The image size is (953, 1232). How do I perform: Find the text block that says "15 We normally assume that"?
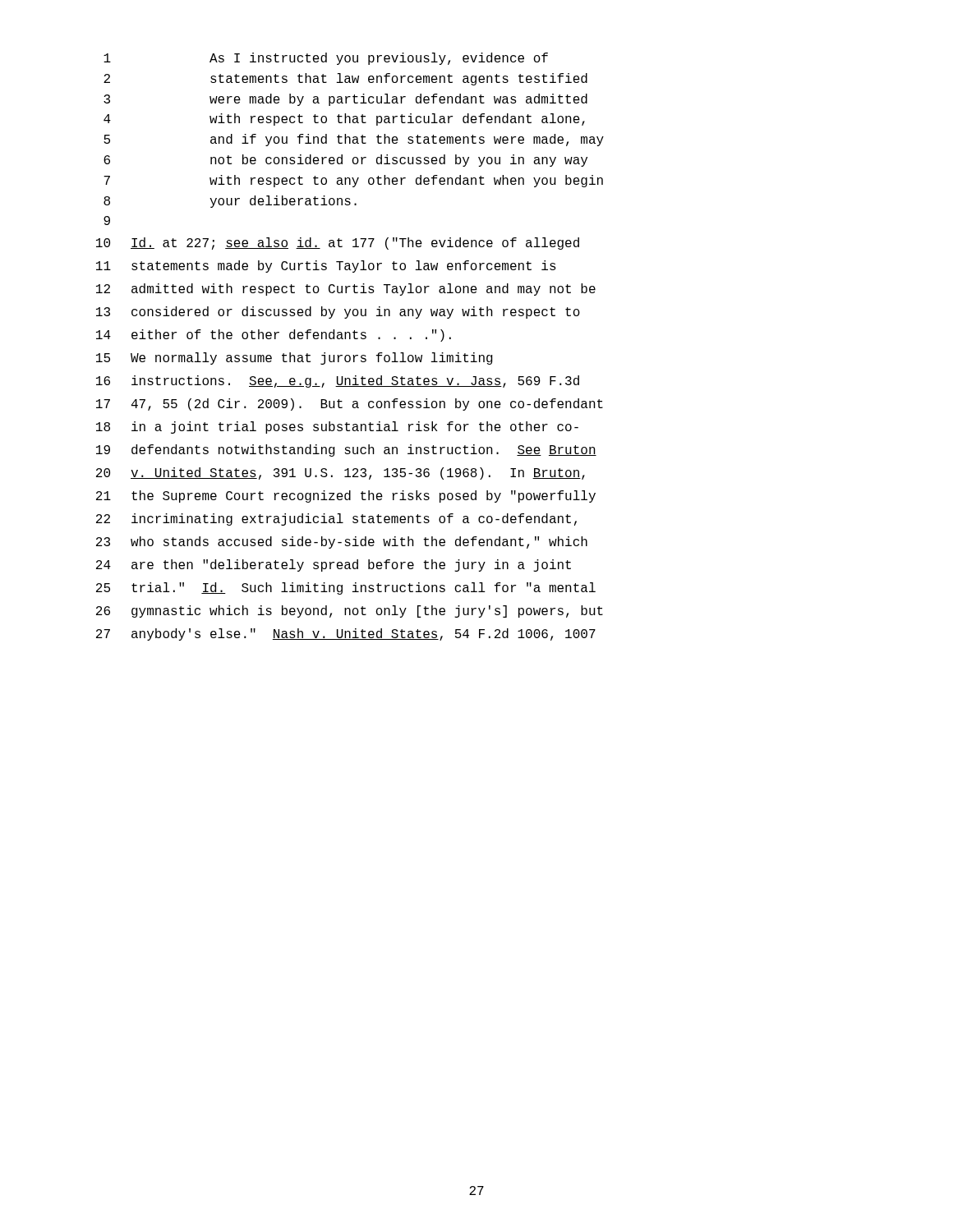pyautogui.click(x=476, y=359)
